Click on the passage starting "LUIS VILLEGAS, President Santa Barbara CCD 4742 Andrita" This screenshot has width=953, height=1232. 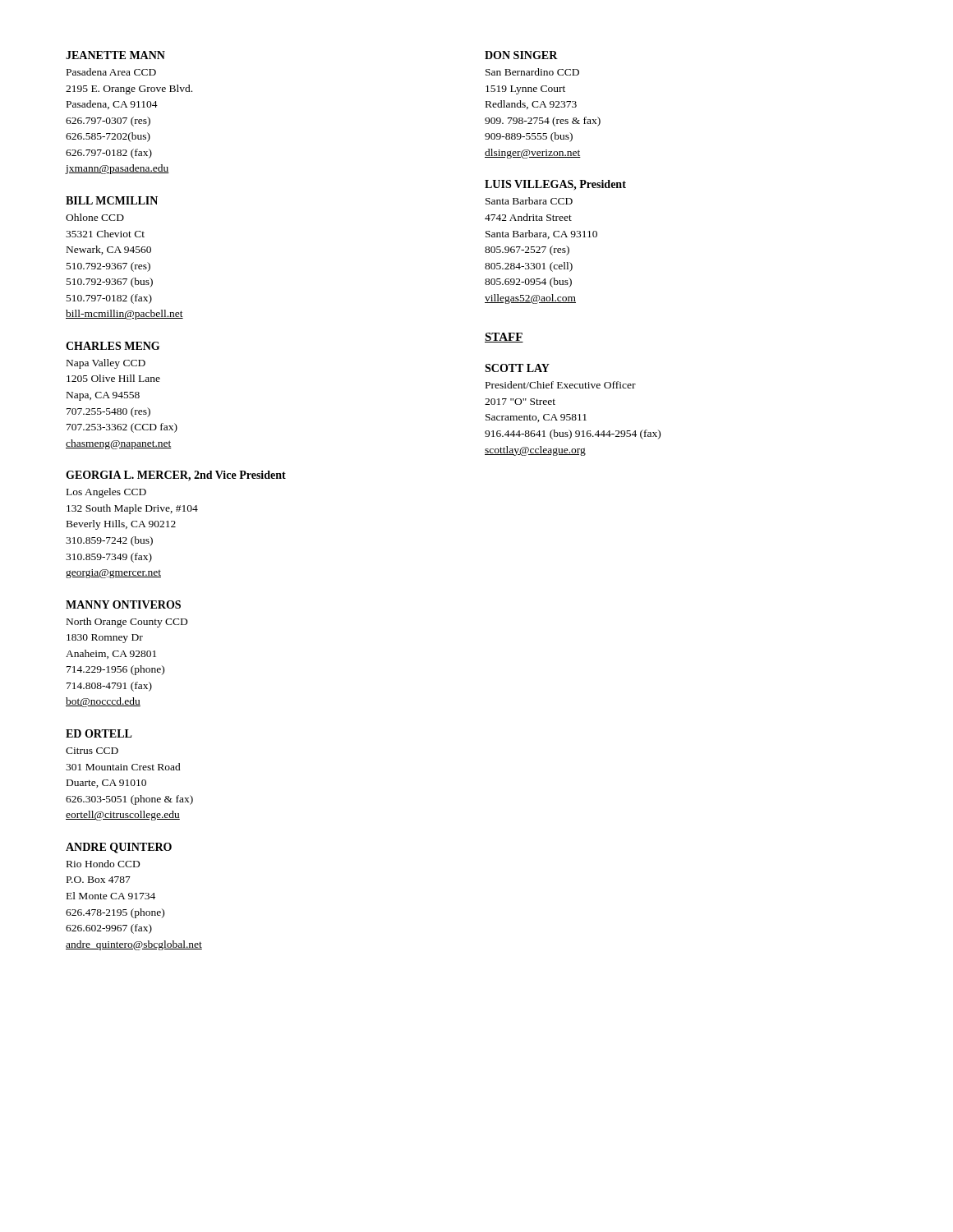[555, 185]
